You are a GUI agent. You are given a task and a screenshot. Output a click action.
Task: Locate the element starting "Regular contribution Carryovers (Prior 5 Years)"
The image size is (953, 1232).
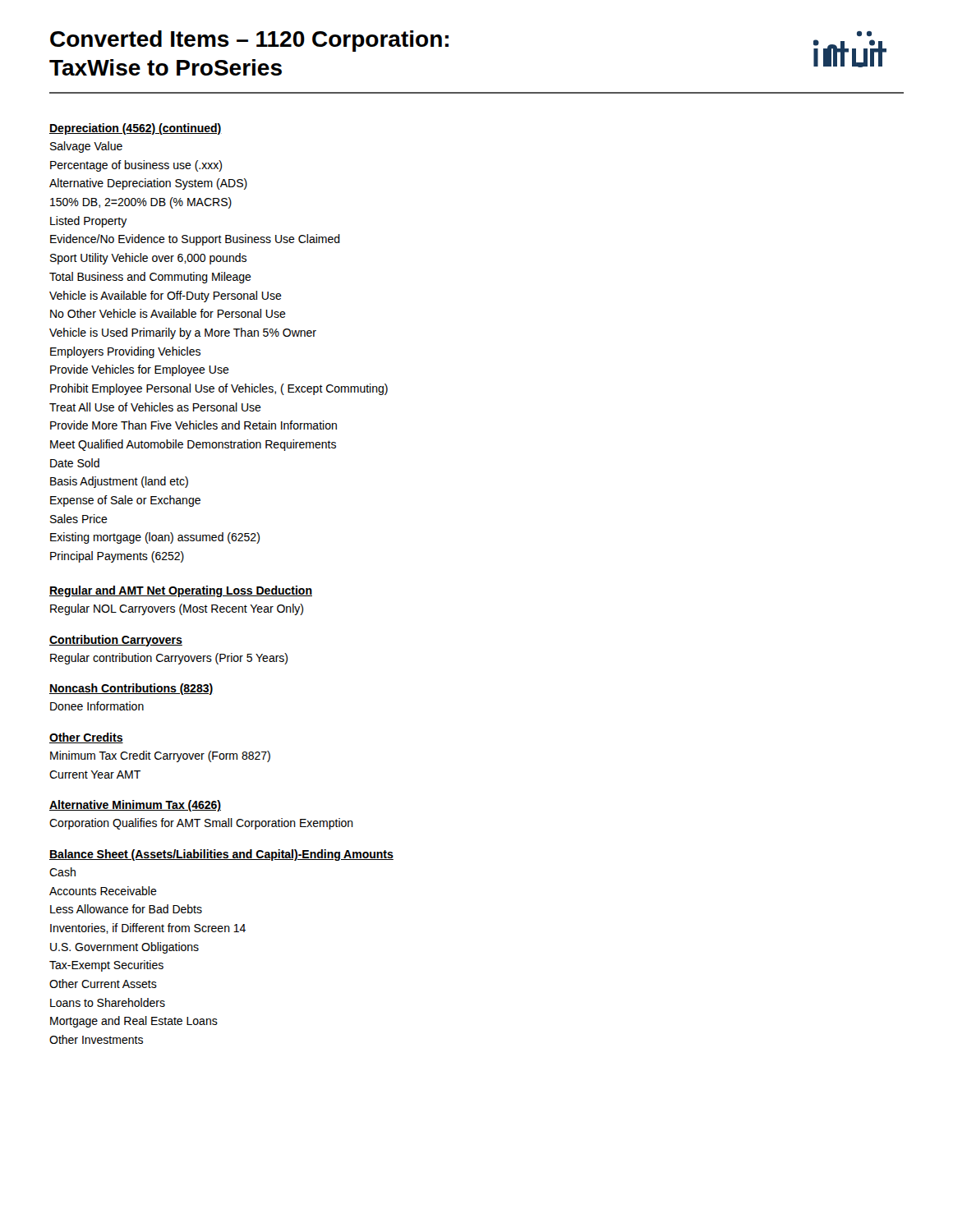(x=169, y=657)
